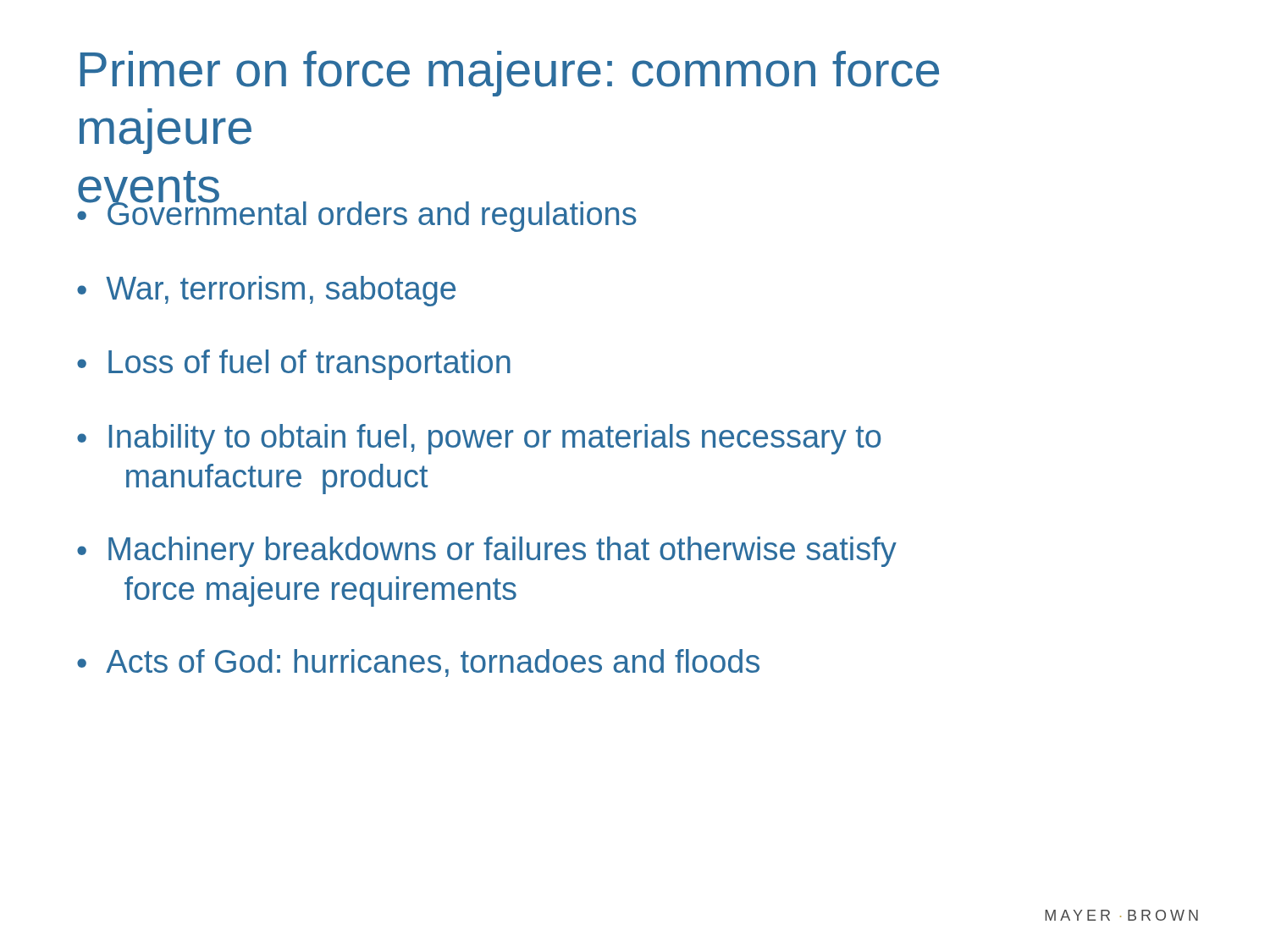Find the region starting "• Inability to obtain"
The height and width of the screenshot is (952, 1270).
tap(479, 457)
